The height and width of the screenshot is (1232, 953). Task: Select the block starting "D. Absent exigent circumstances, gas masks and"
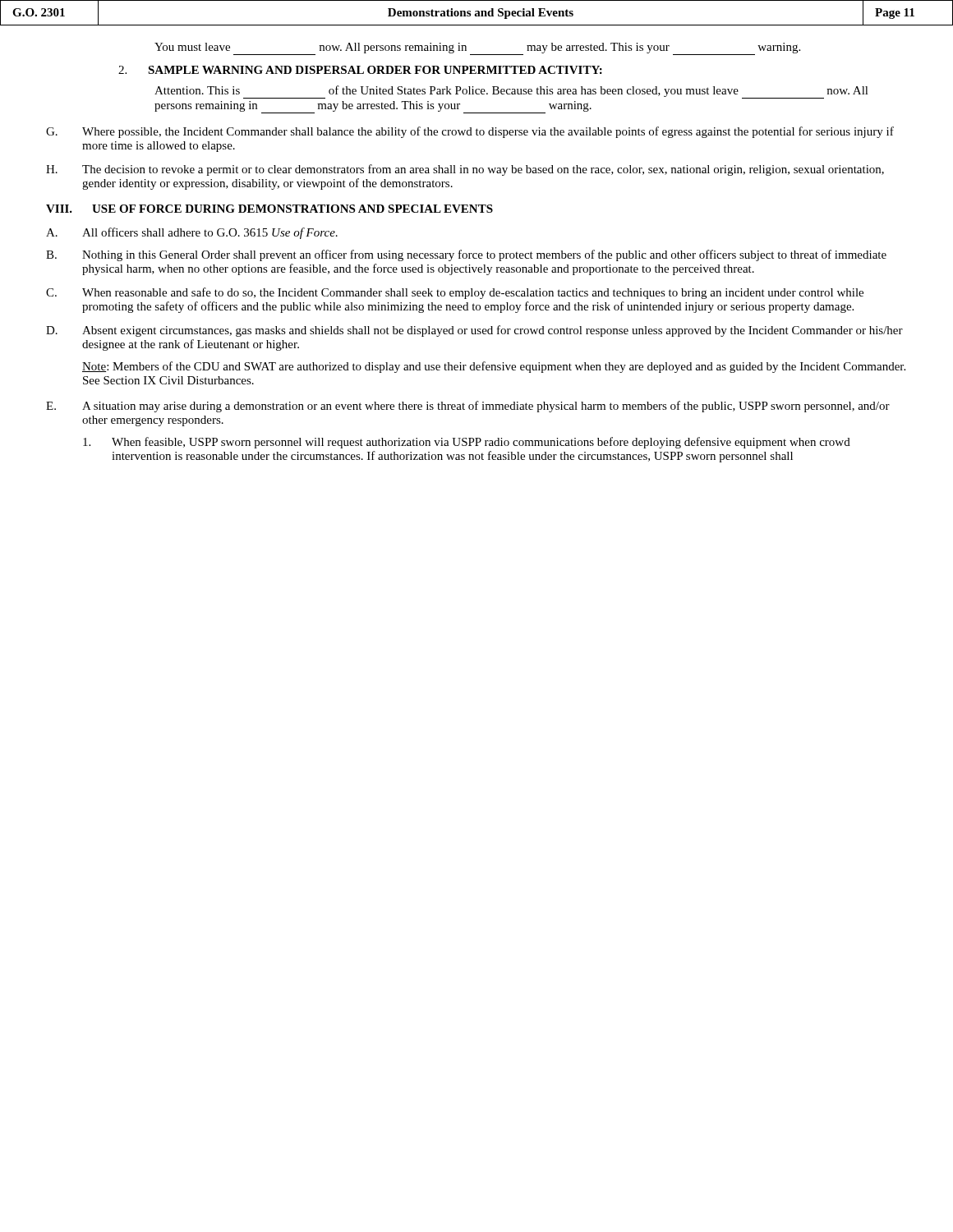(x=476, y=338)
